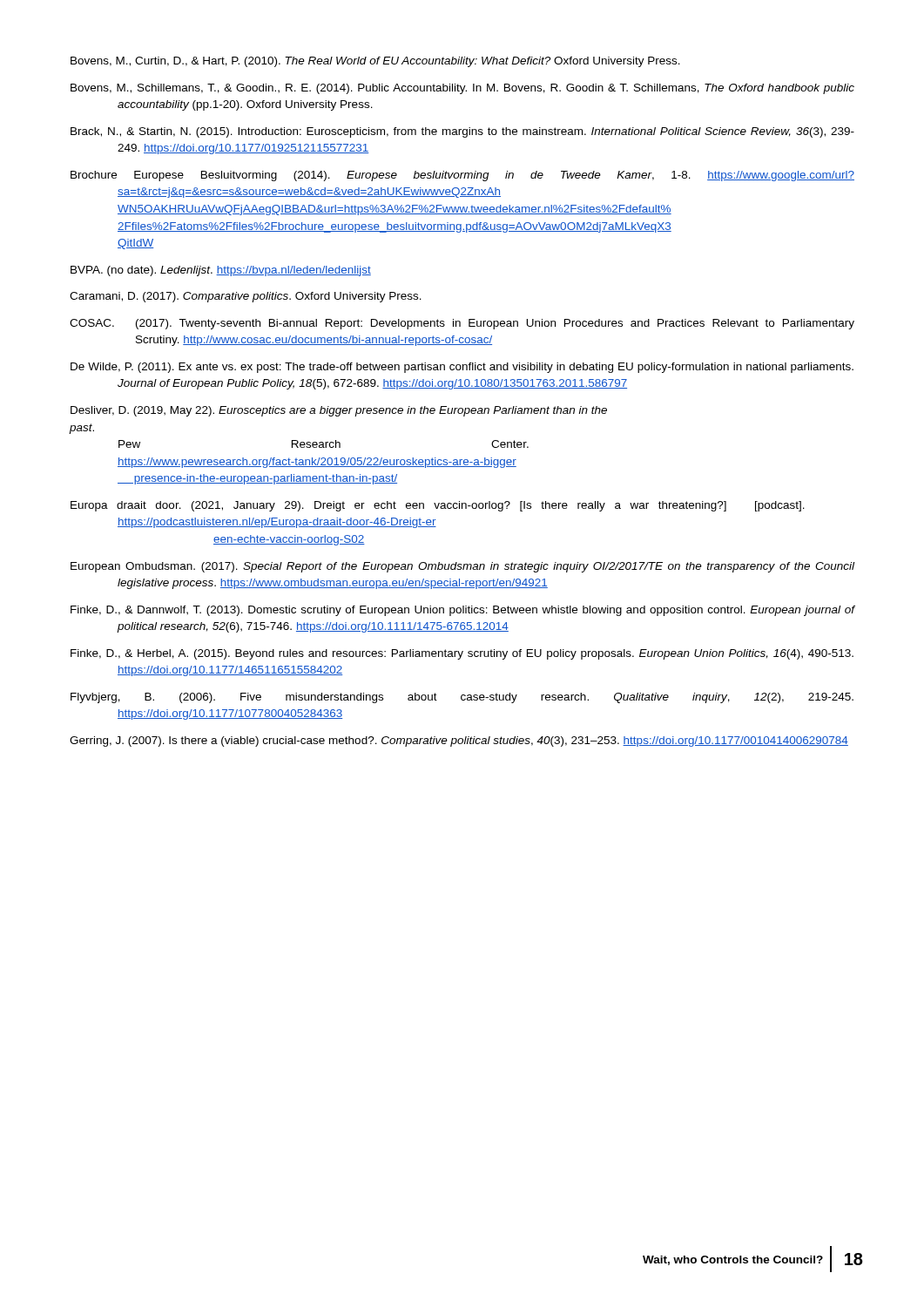Click the passage that begins "De Wilde, P. (2011). Ex ante vs."
Image resolution: width=924 pixels, height=1307 pixels.
[x=462, y=375]
